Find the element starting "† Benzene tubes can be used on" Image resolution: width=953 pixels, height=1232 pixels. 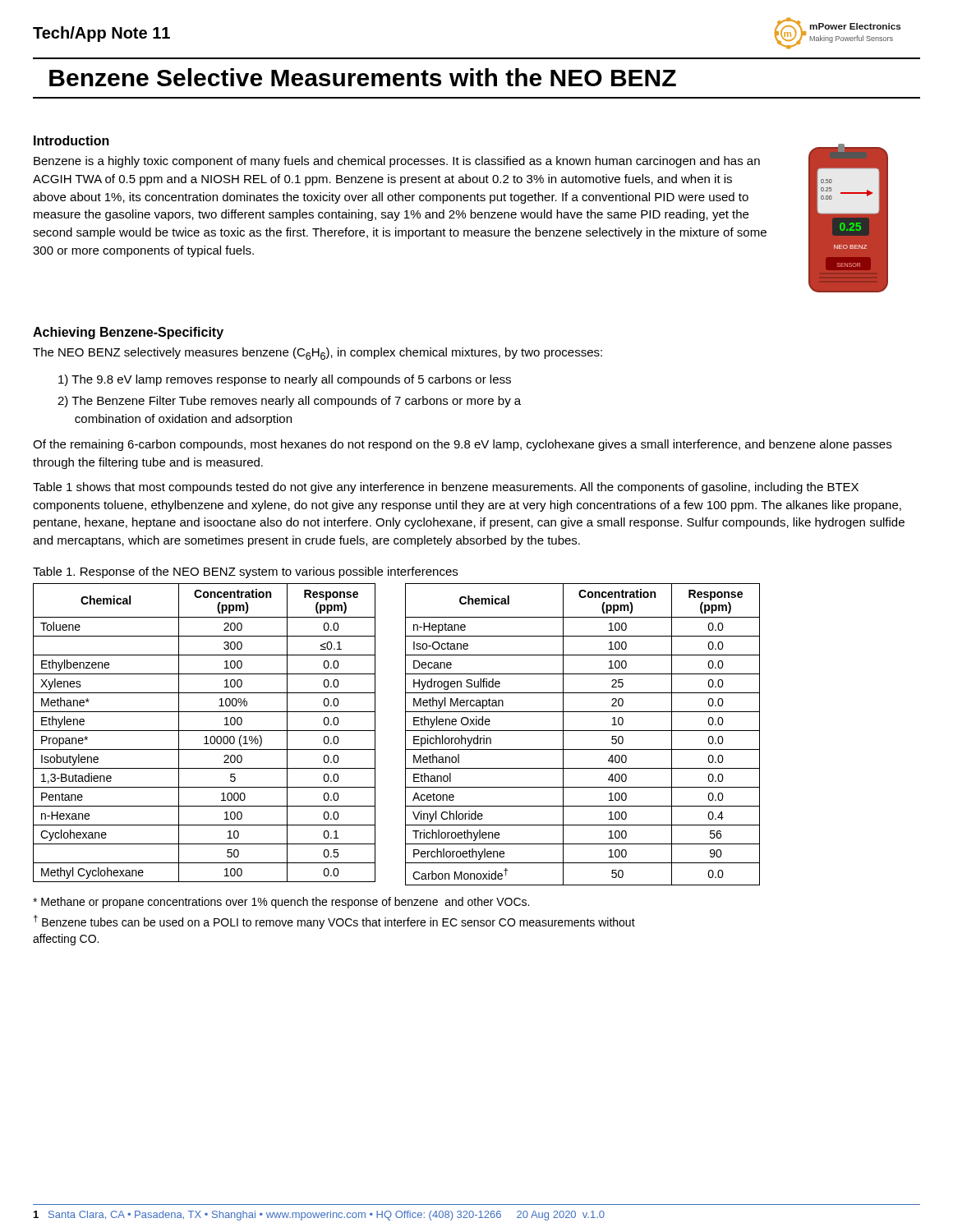pos(334,929)
